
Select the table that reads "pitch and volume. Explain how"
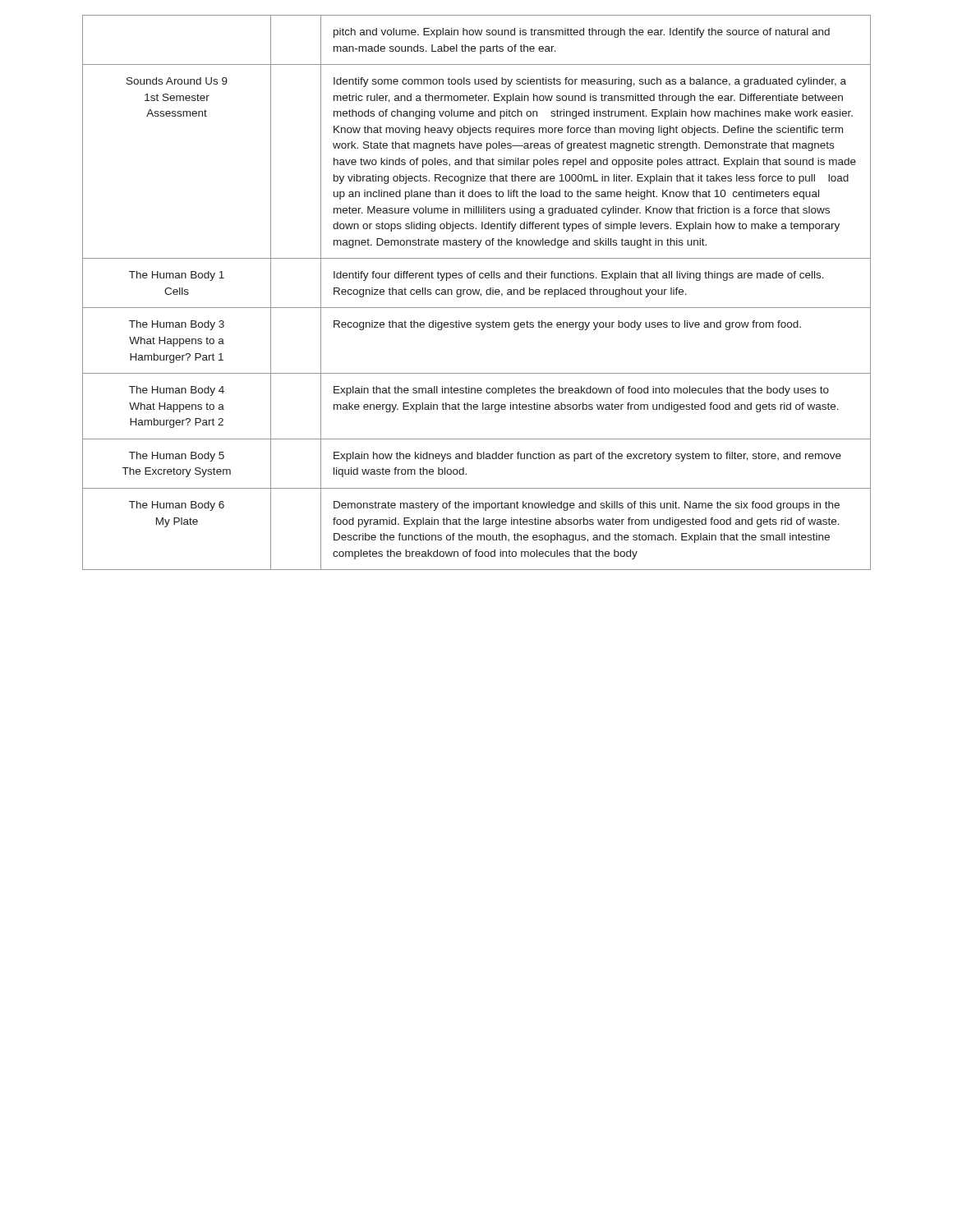coord(476,40)
